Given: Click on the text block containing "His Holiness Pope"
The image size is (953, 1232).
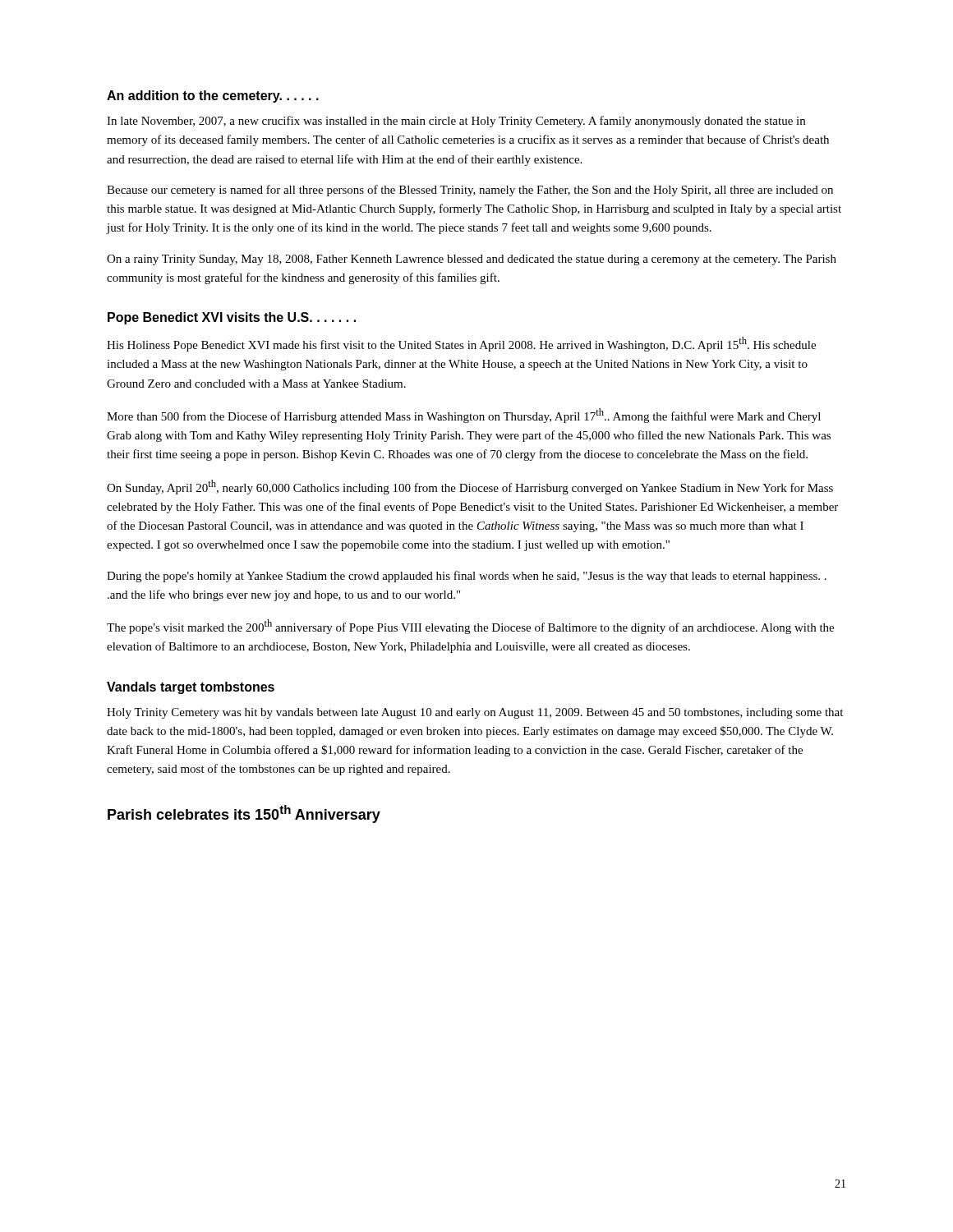Looking at the screenshot, I should (462, 362).
